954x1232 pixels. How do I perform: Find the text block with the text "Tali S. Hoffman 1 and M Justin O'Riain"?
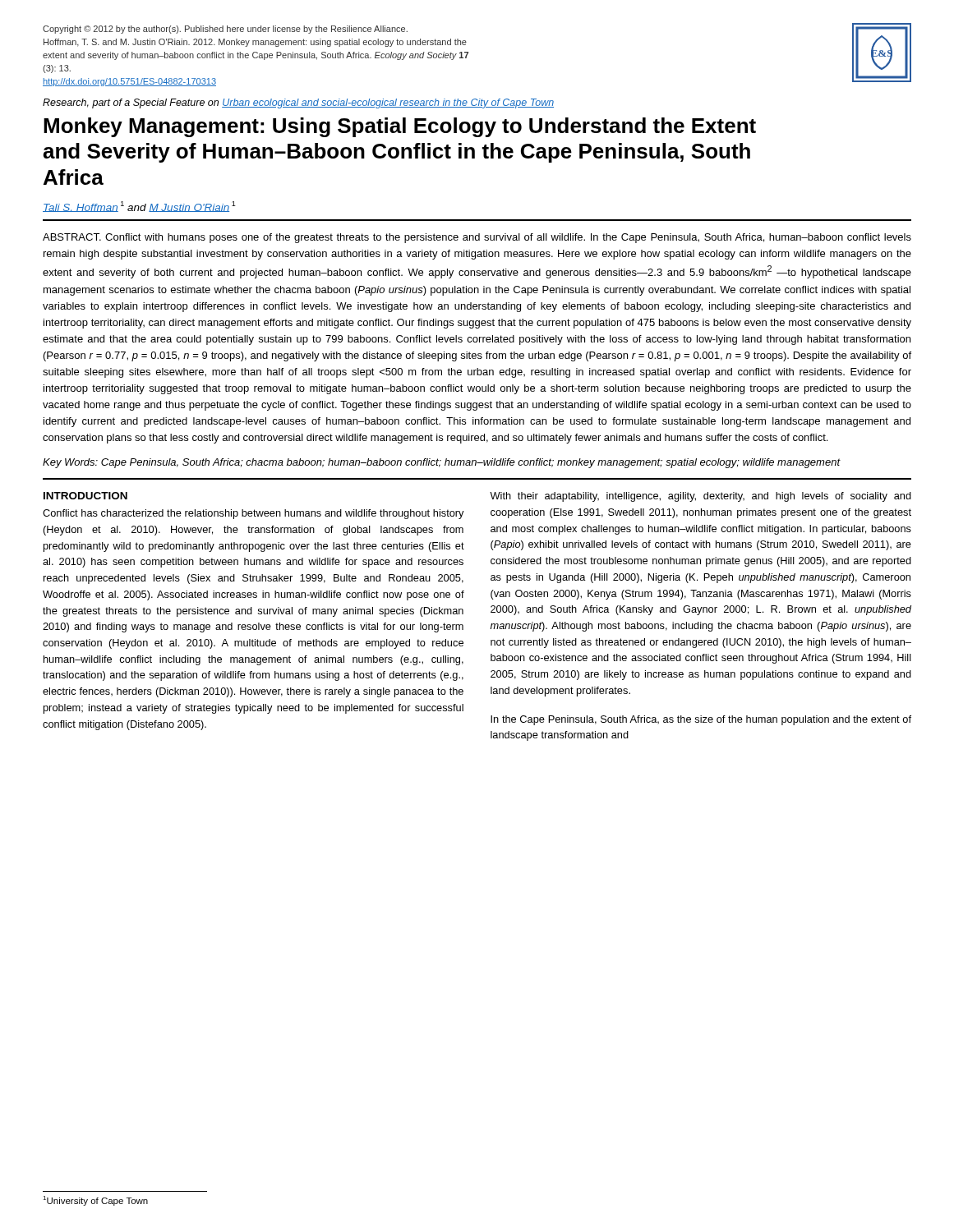[x=139, y=206]
